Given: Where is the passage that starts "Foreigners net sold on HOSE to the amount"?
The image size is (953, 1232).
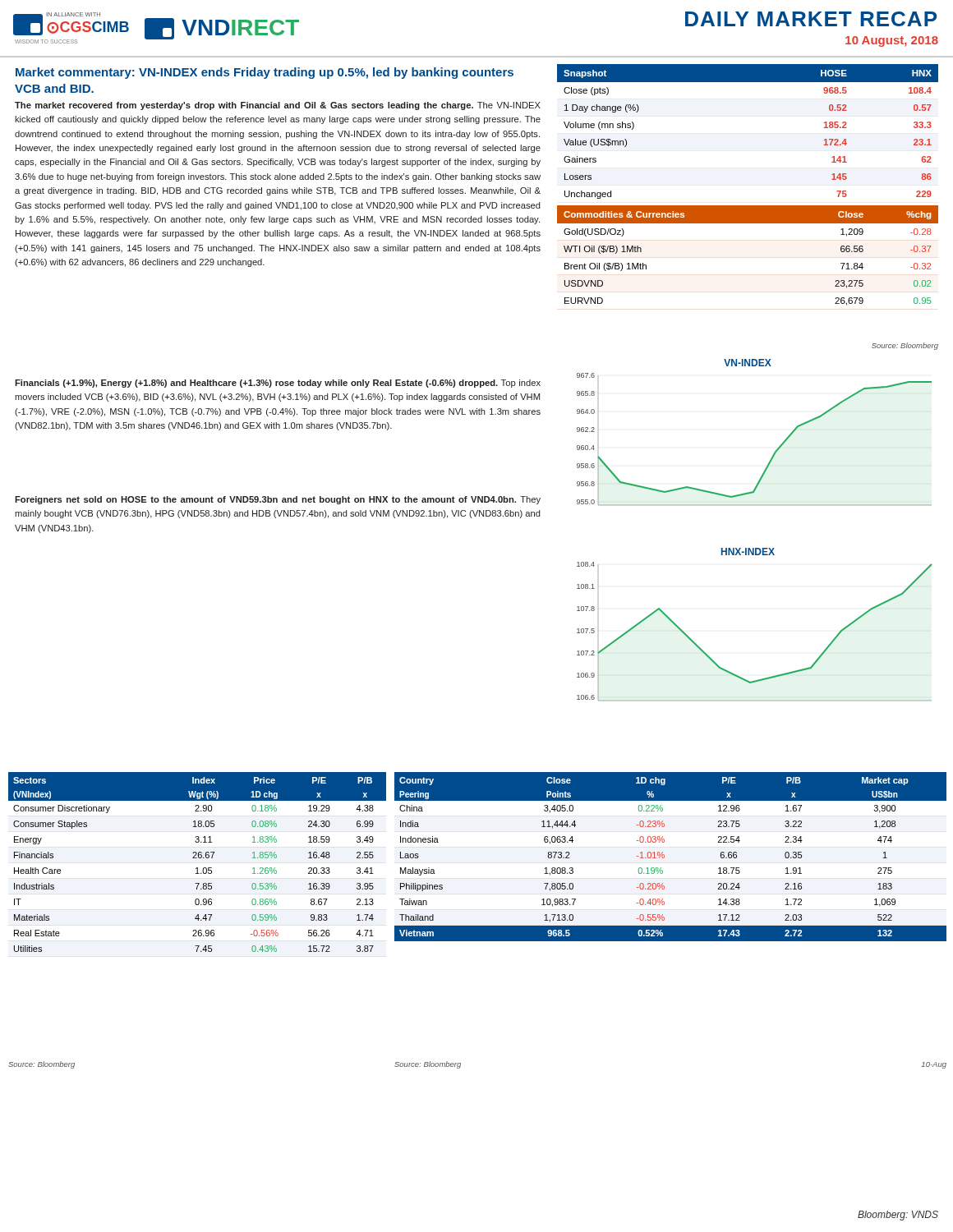Looking at the screenshot, I should click(278, 514).
